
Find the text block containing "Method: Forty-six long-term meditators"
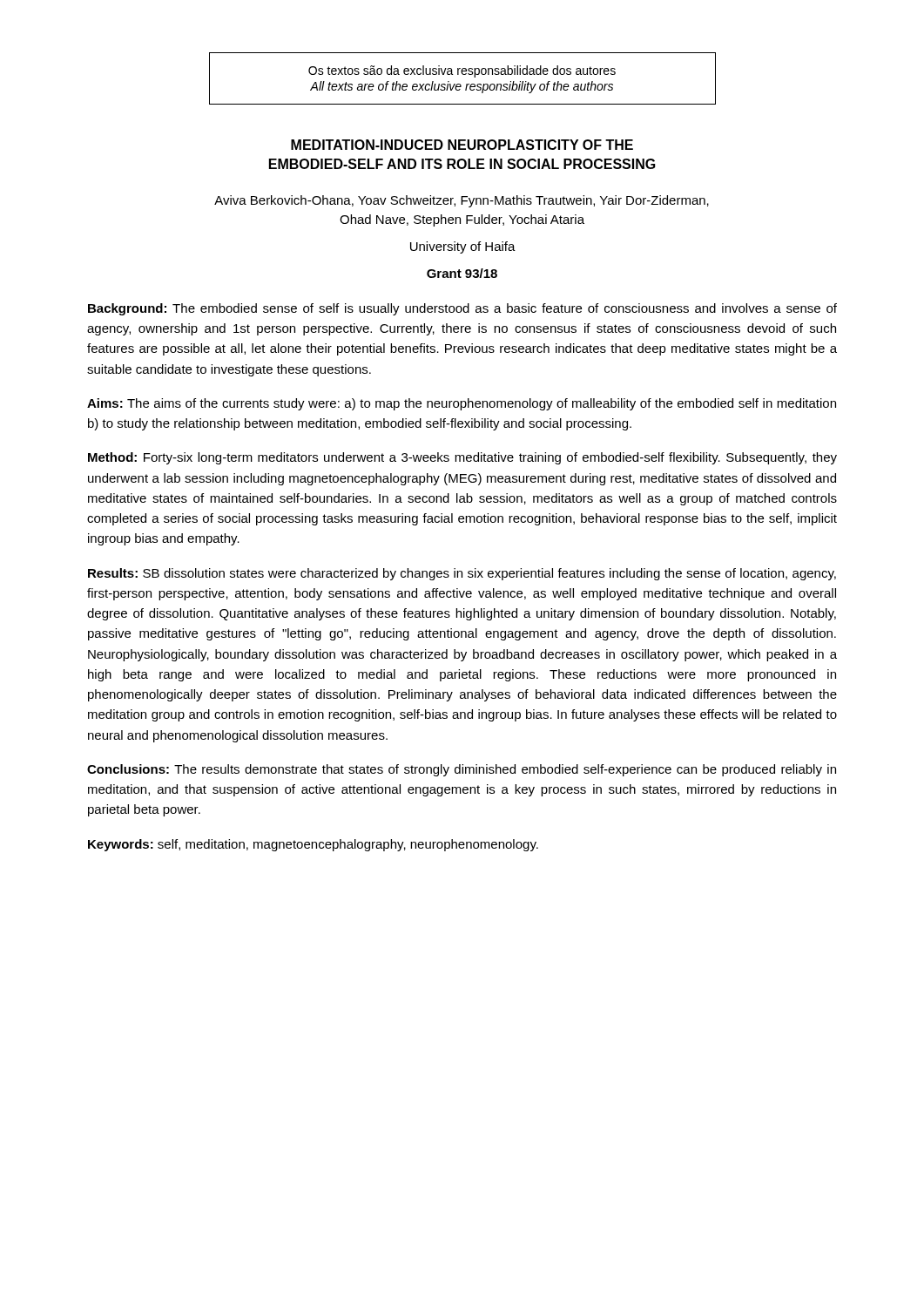click(x=462, y=498)
